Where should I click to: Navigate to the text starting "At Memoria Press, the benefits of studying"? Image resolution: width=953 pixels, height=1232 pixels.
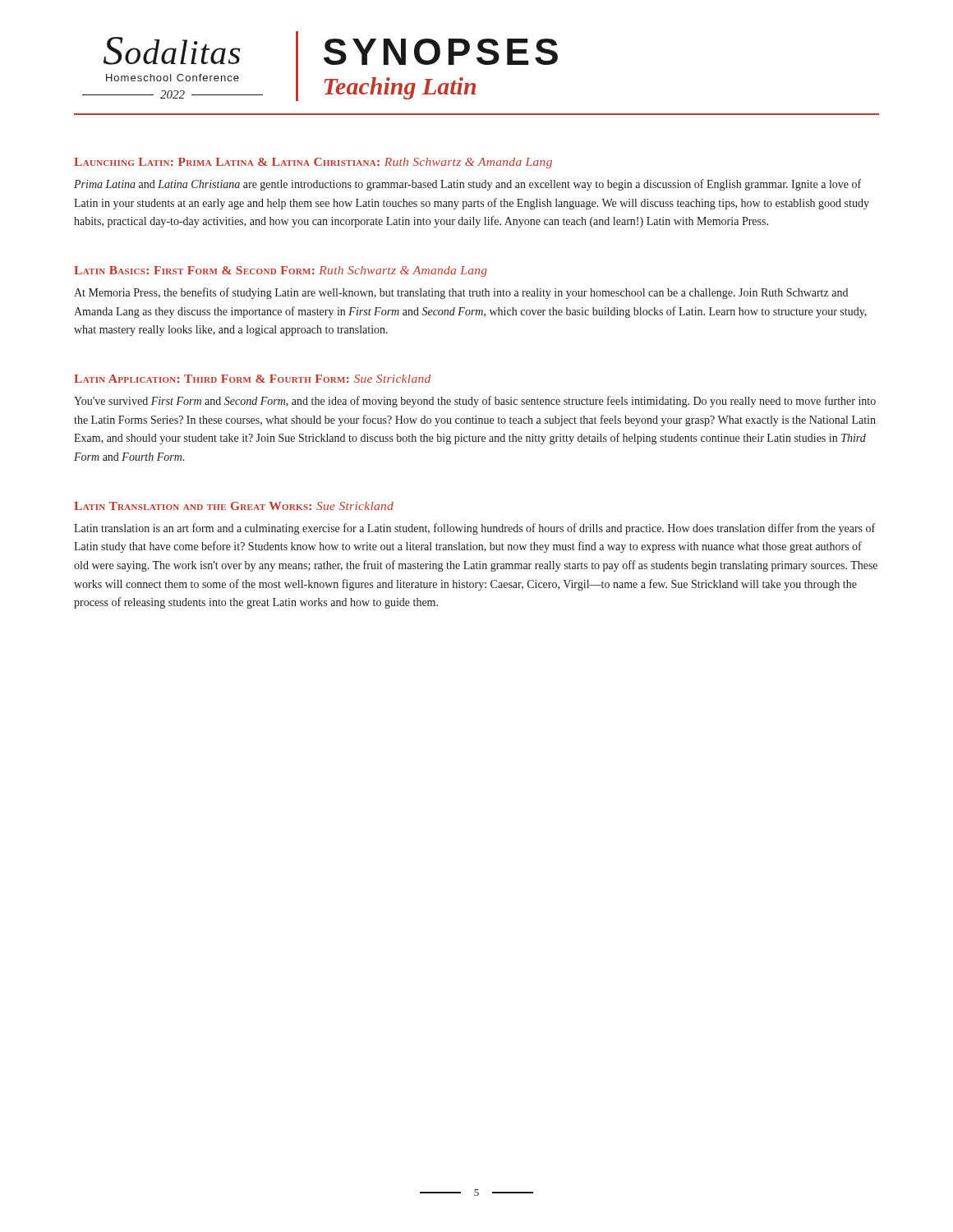click(x=470, y=311)
